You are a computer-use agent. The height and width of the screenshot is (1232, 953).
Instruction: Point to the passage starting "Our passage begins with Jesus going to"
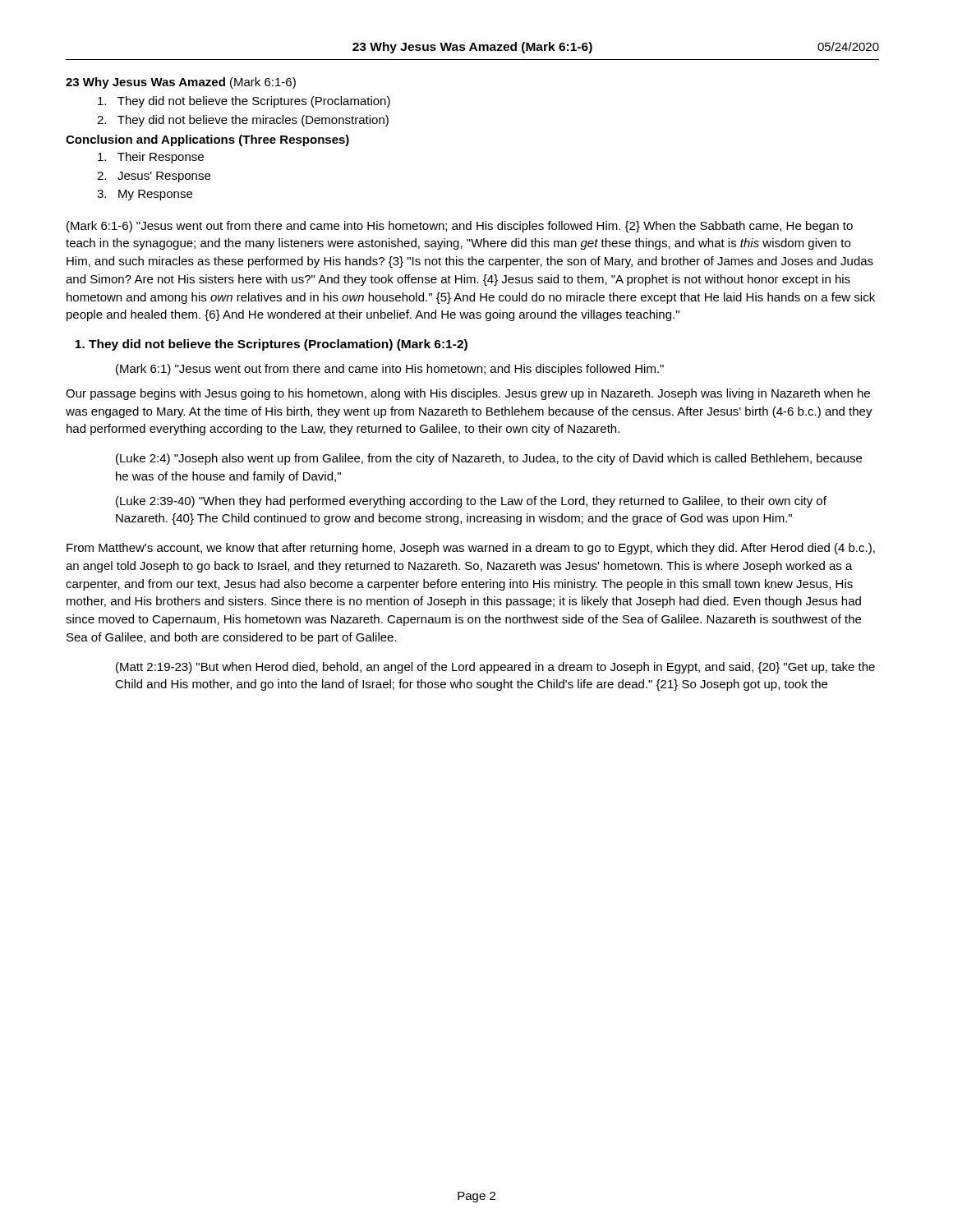tap(469, 411)
